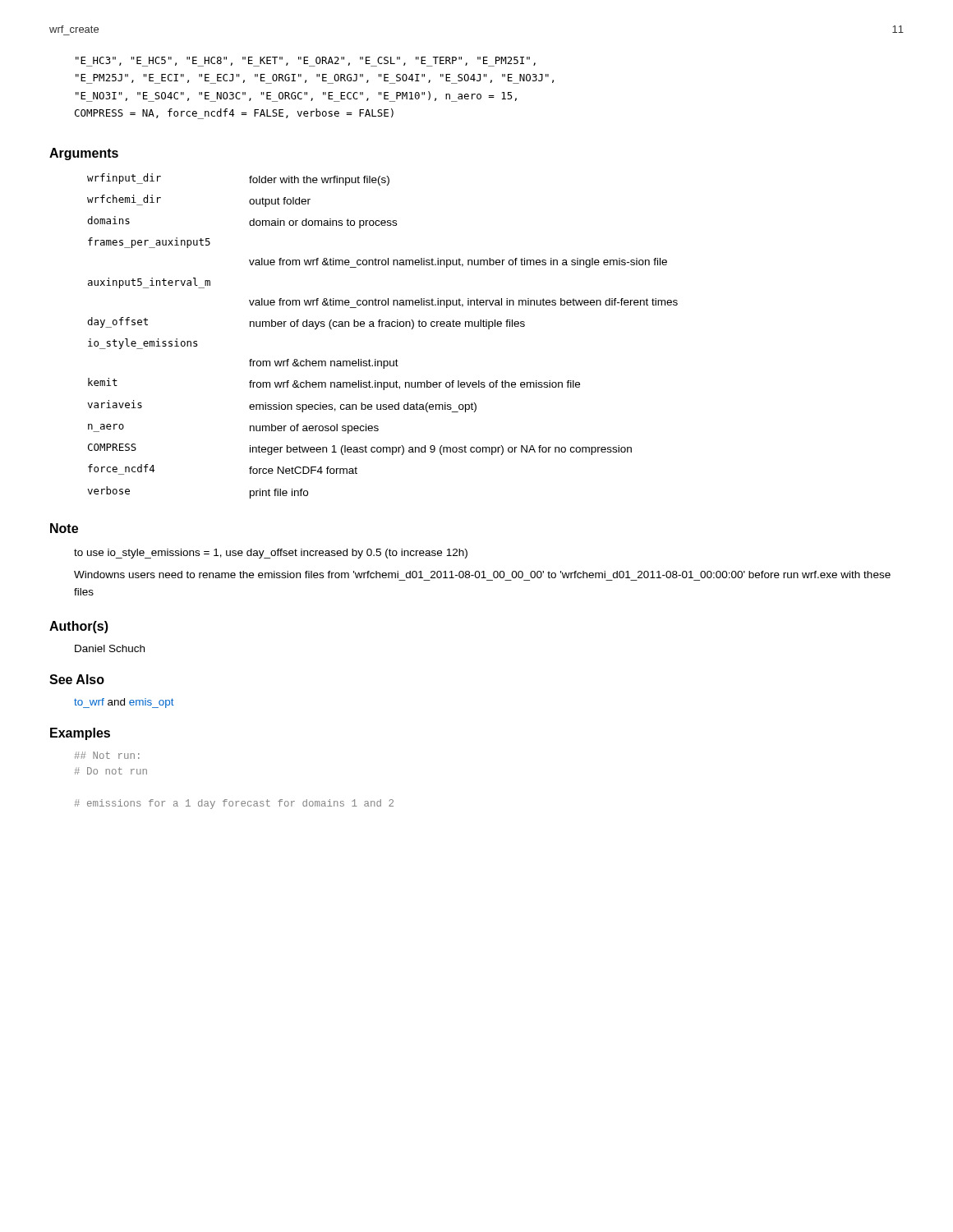Viewport: 953px width, 1232px height.
Task: Navigate to the passage starting "Daniel Schuch"
Action: click(110, 648)
